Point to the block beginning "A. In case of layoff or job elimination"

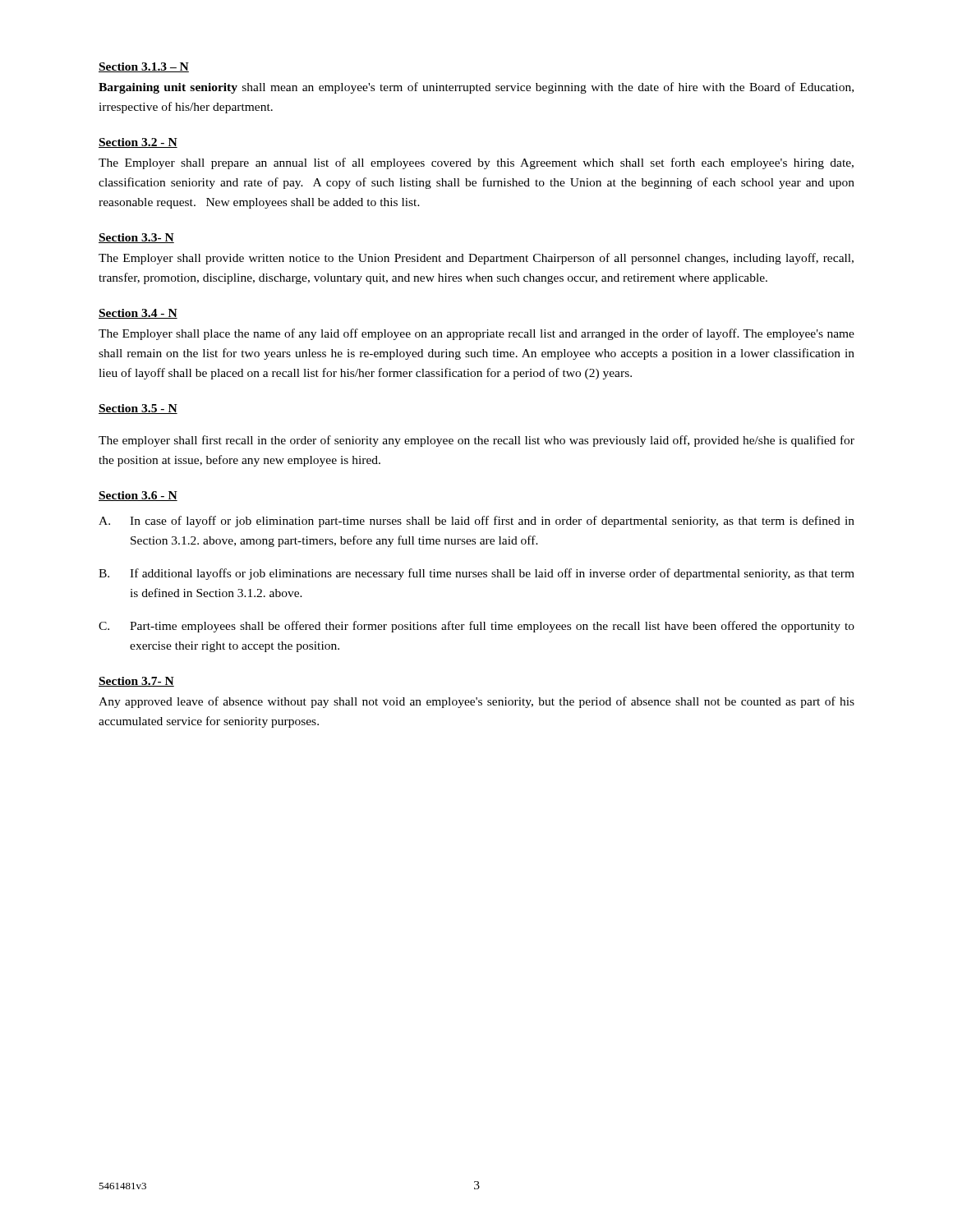(x=476, y=531)
